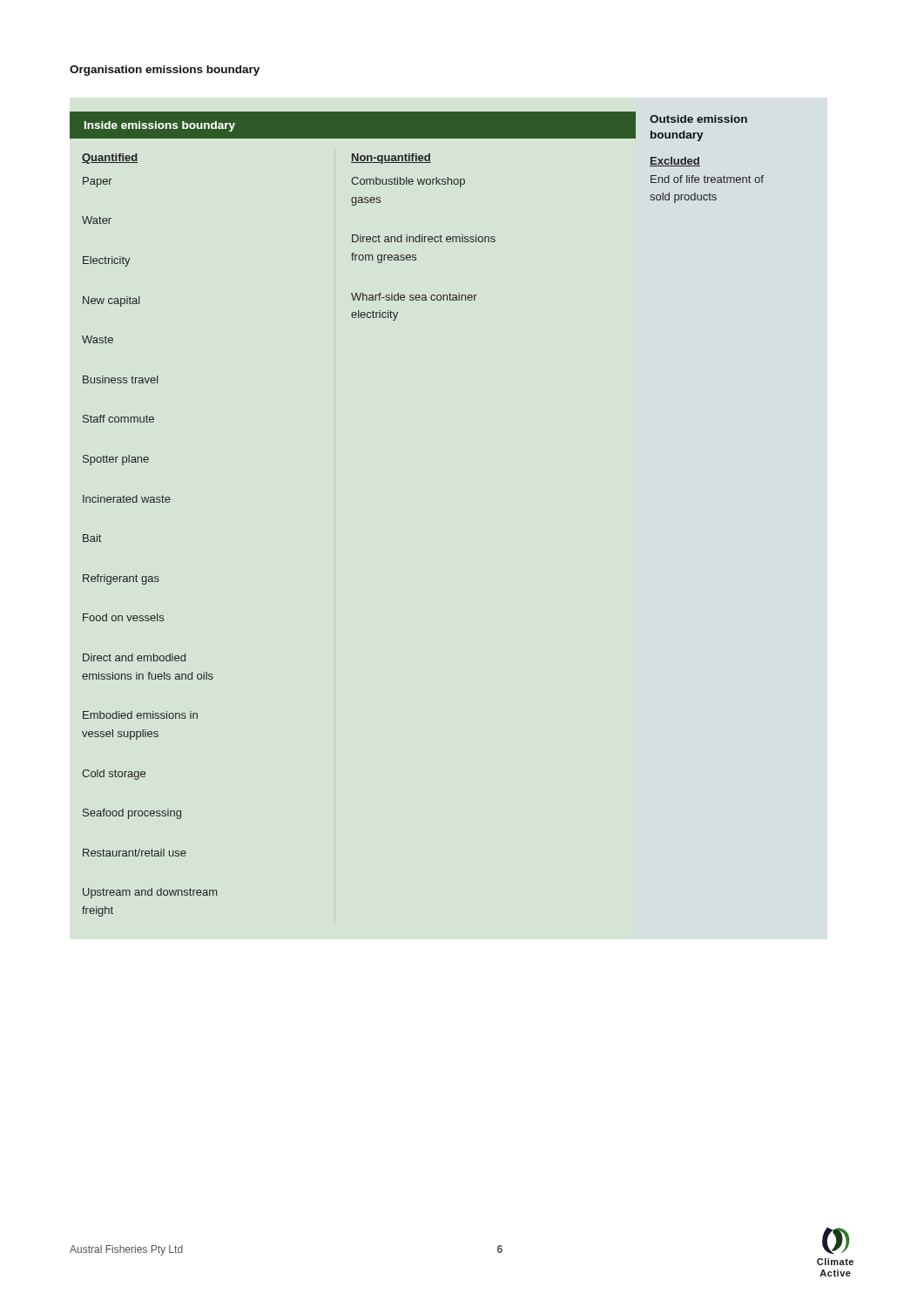
Task: Point to "Embodied emissions invessel supplies"
Action: [140, 724]
